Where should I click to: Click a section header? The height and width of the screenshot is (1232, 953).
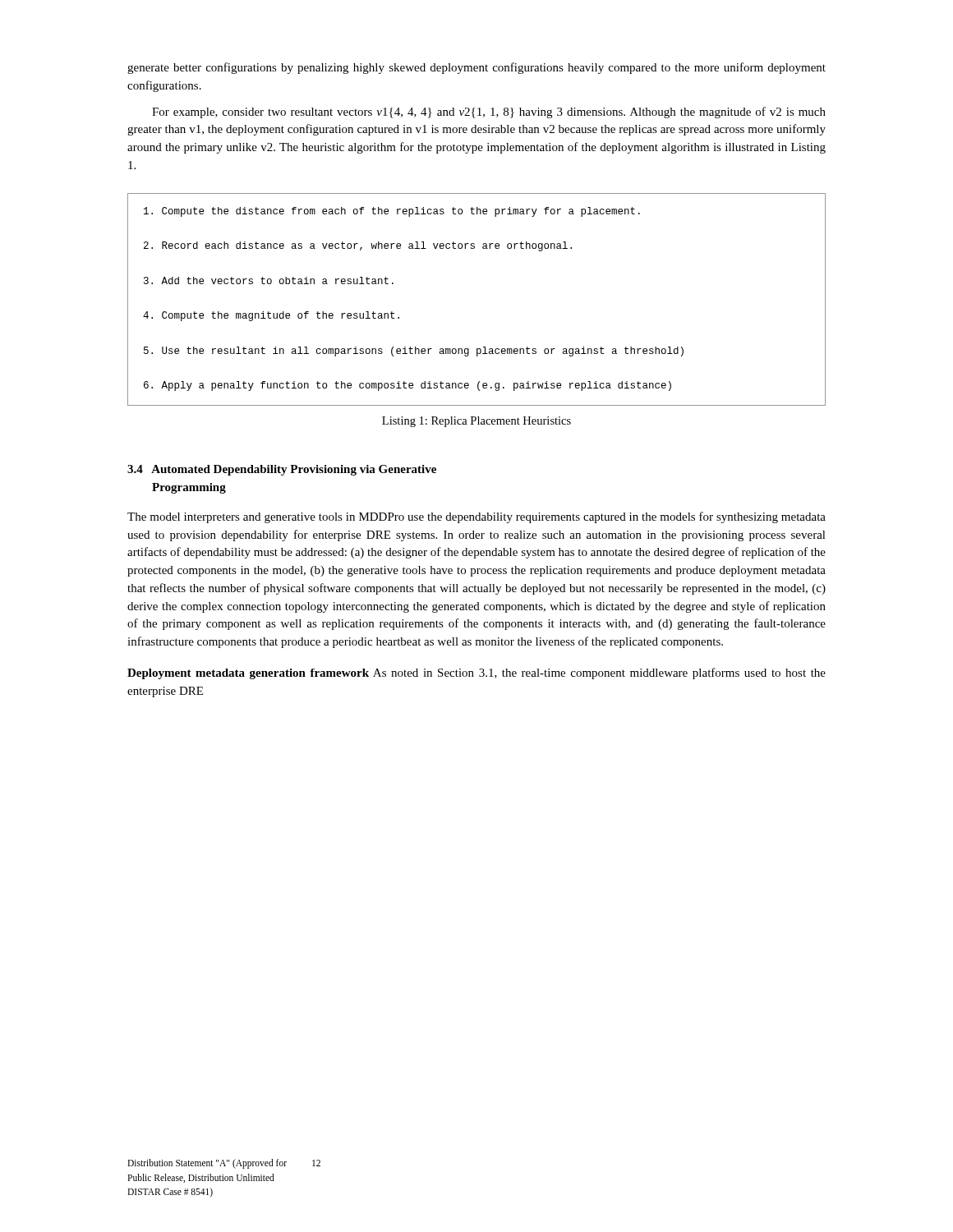pos(282,478)
